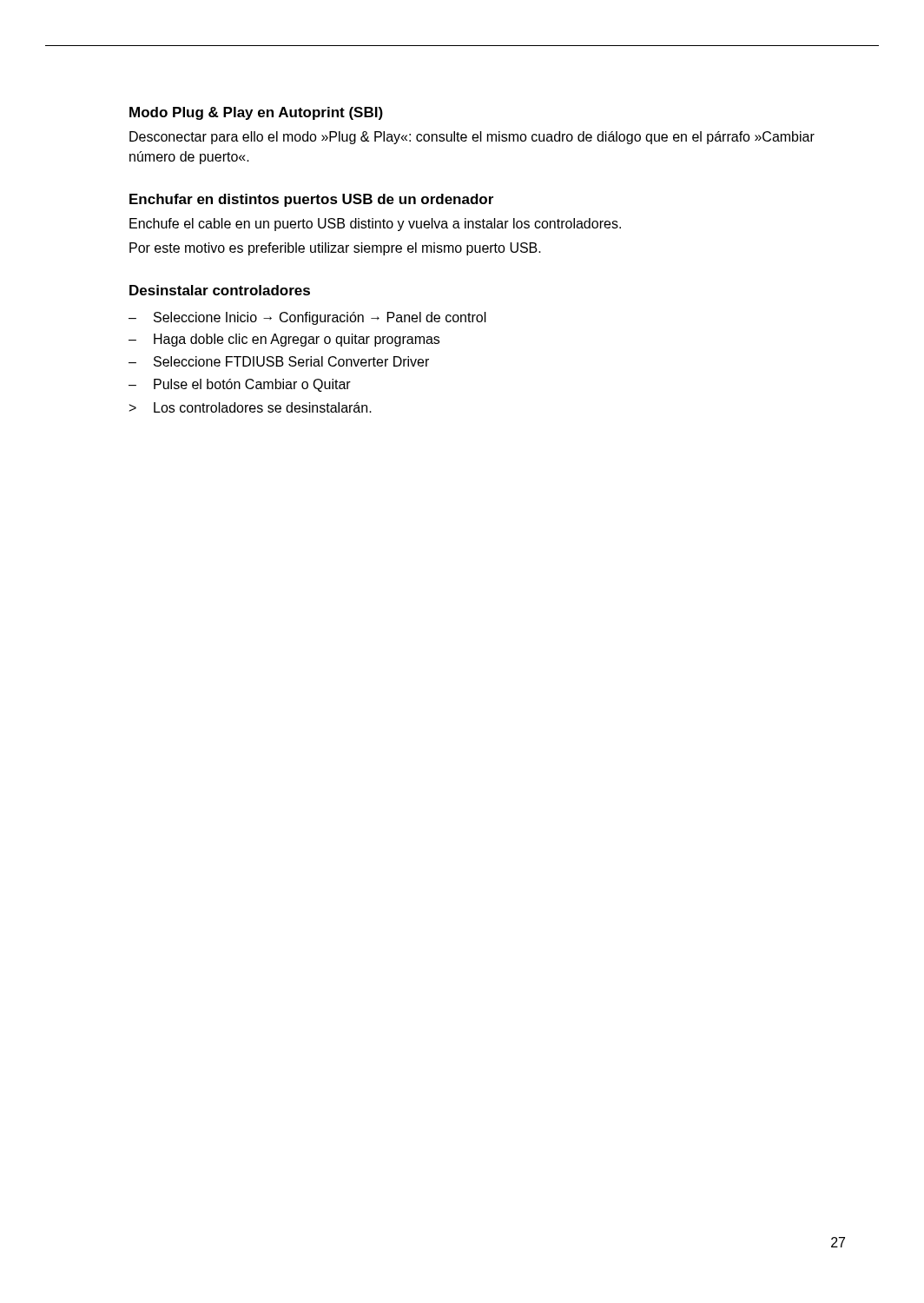Find the region starting "Desinstalar controladores"
Viewport: 924px width, 1303px height.
220,290
